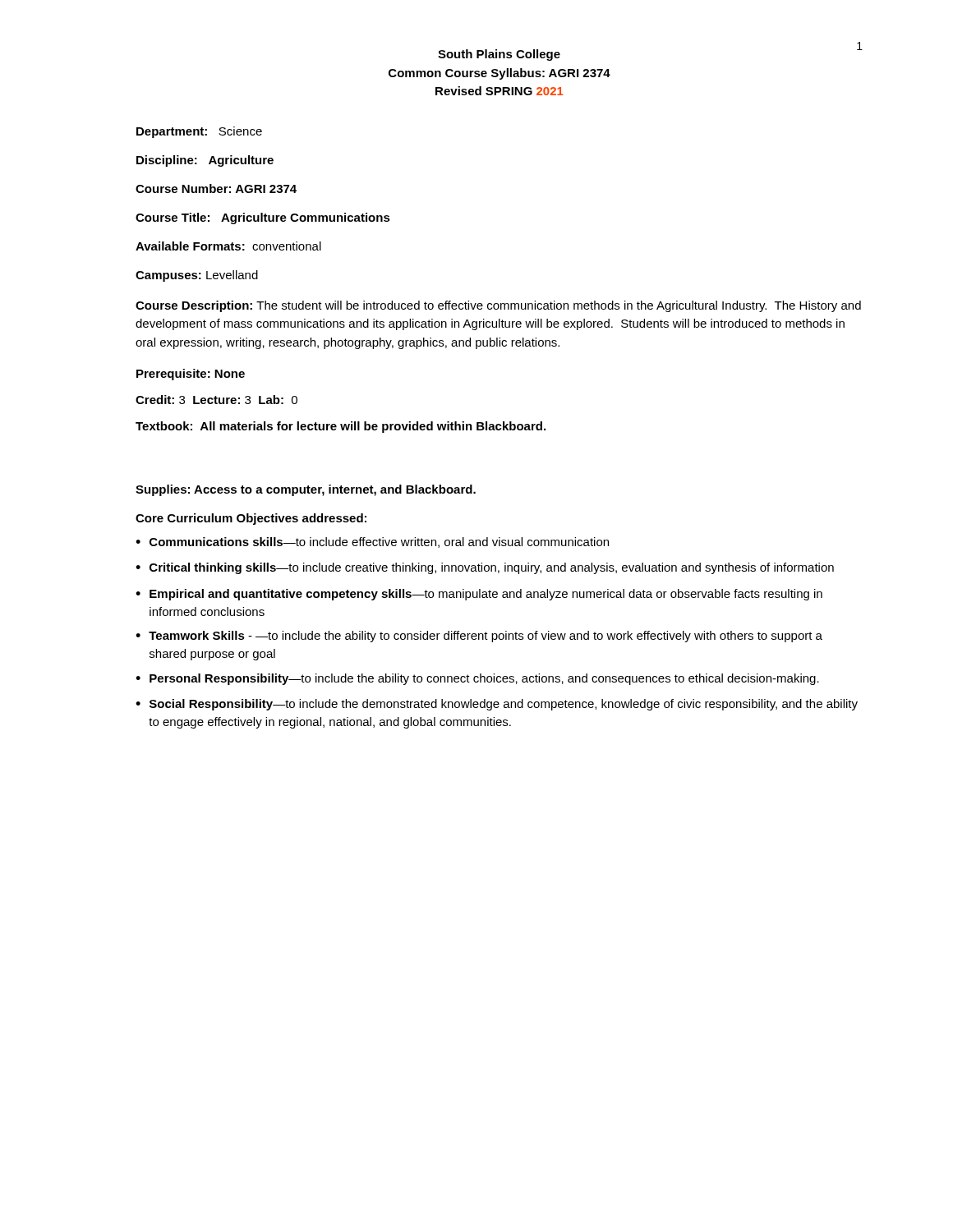Click where it says "Discipline: Agriculture"
This screenshot has width=953, height=1232.
pos(205,159)
